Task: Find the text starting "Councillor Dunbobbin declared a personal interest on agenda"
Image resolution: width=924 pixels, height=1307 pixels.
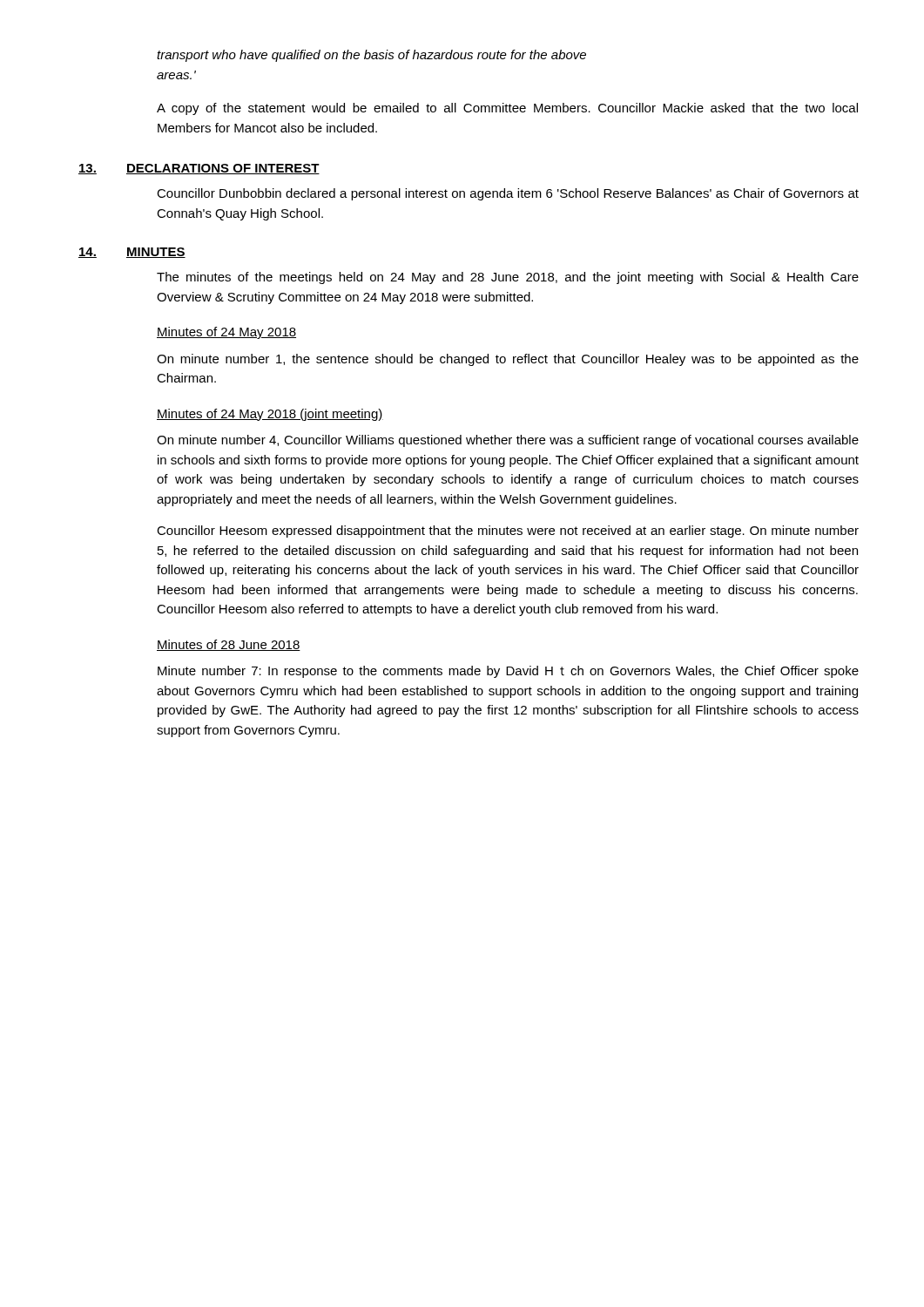Action: [x=508, y=203]
